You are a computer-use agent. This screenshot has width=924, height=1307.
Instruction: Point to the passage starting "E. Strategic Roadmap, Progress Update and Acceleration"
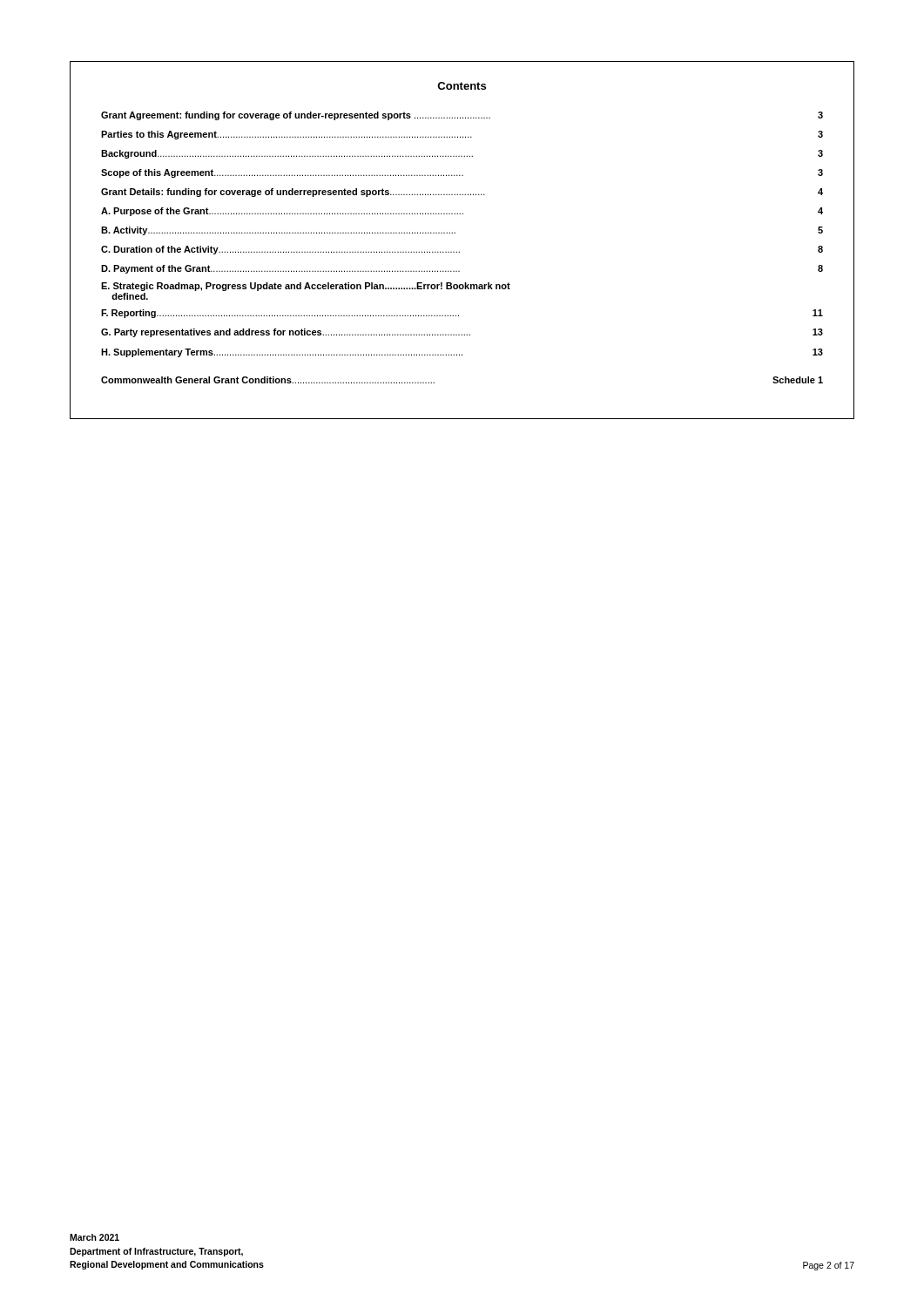(x=306, y=291)
